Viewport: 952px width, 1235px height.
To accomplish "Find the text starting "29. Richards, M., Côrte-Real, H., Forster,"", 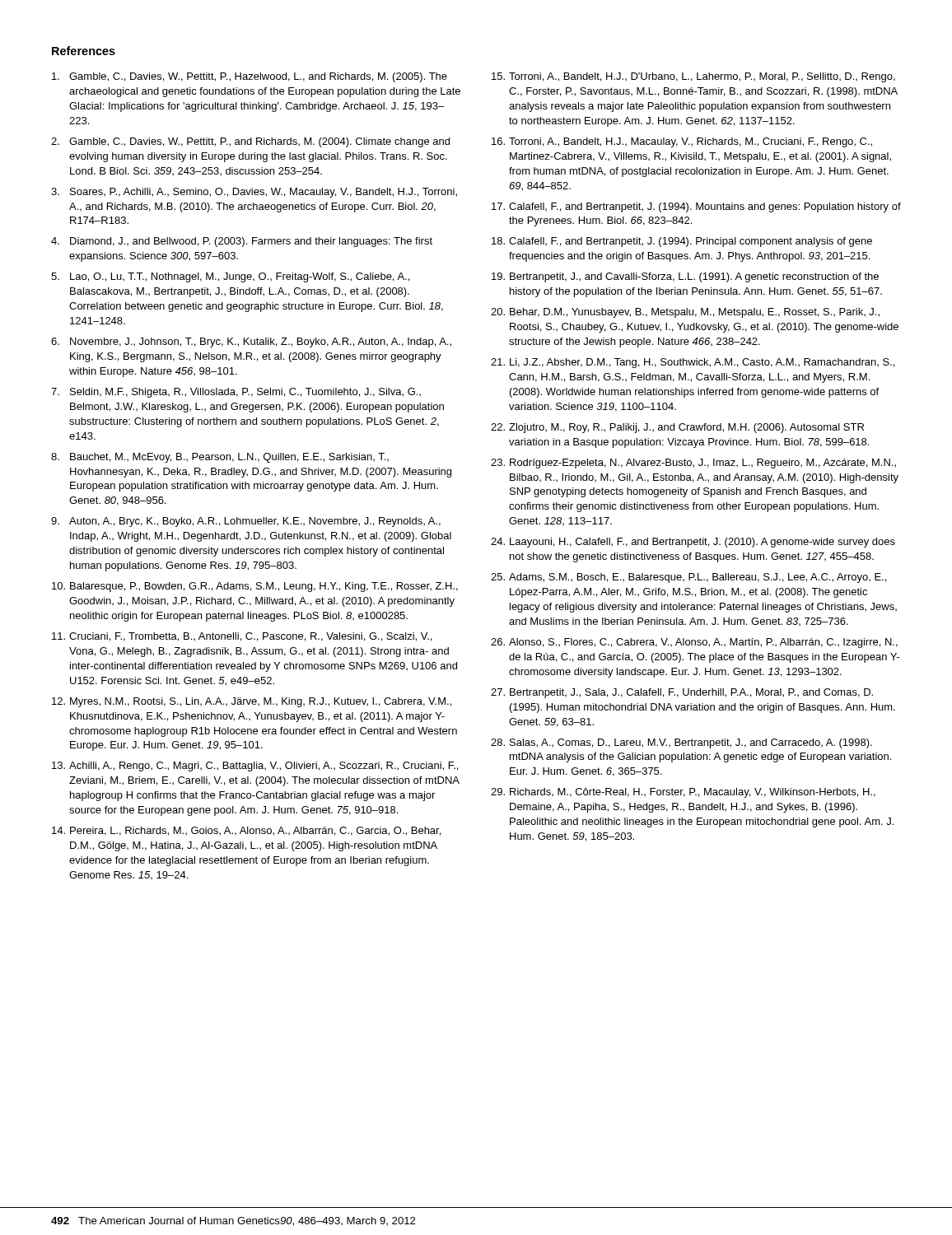I will (x=696, y=814).
